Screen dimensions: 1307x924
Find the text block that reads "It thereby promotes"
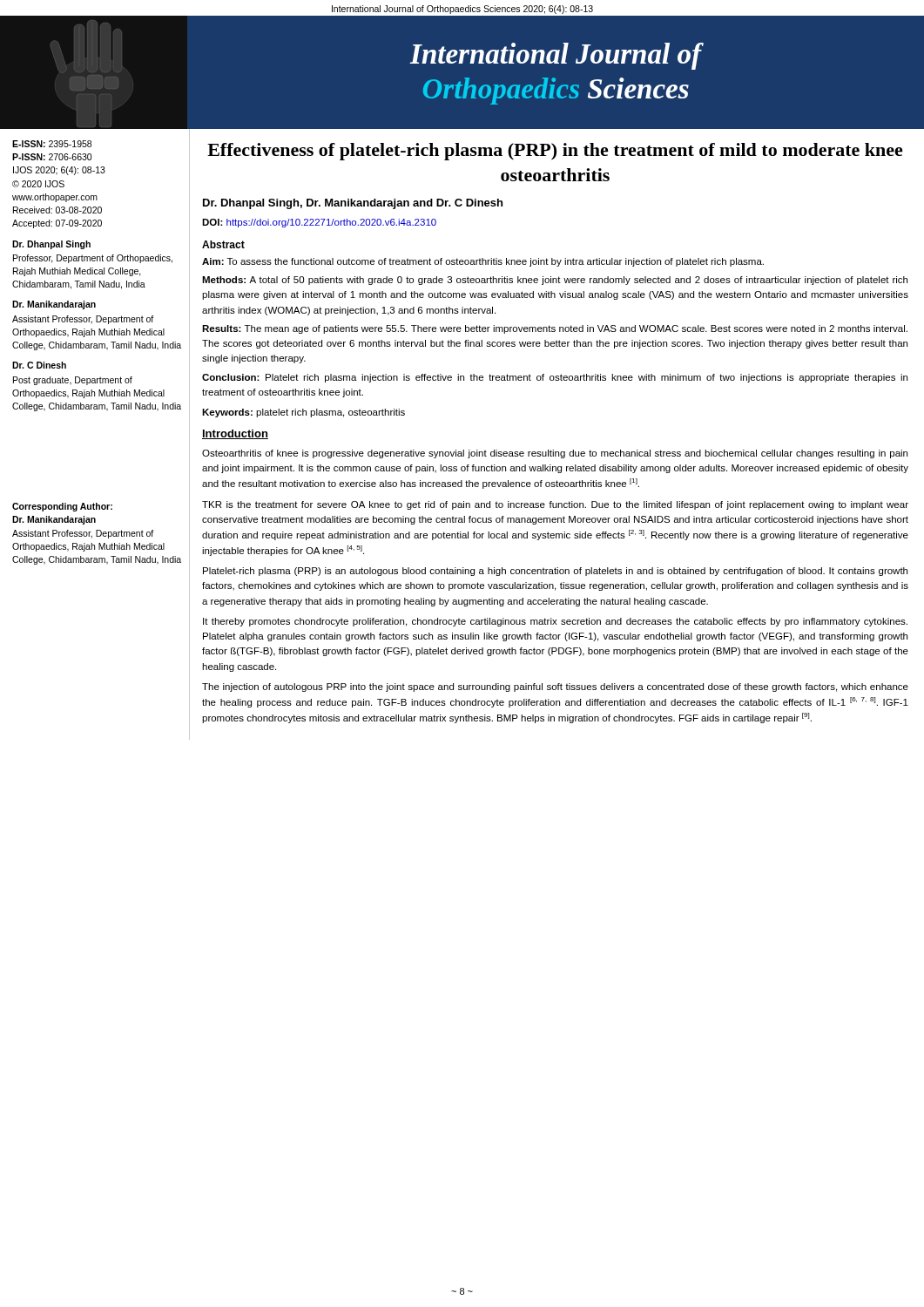pyautogui.click(x=555, y=644)
